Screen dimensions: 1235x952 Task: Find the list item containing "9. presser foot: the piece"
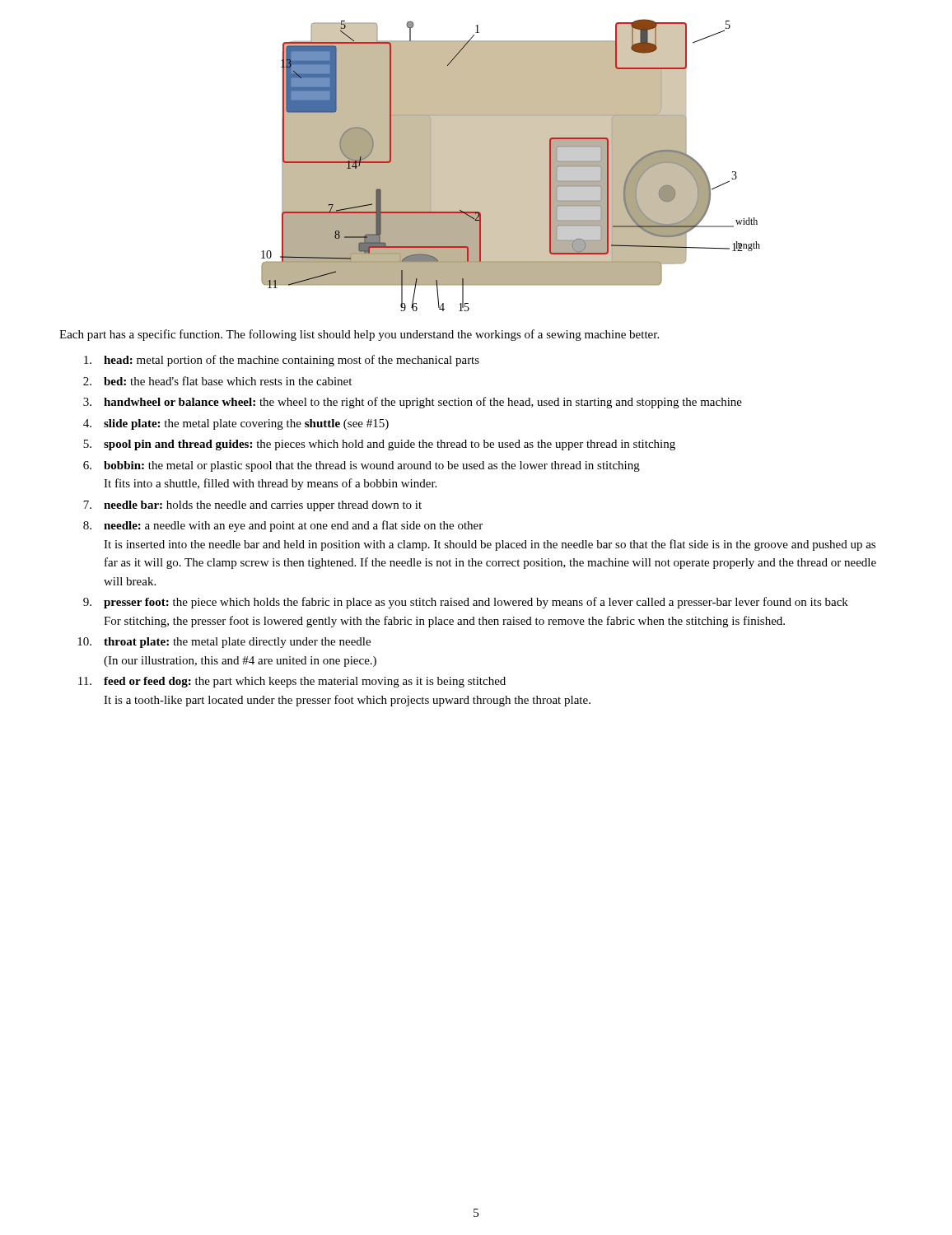(x=476, y=602)
